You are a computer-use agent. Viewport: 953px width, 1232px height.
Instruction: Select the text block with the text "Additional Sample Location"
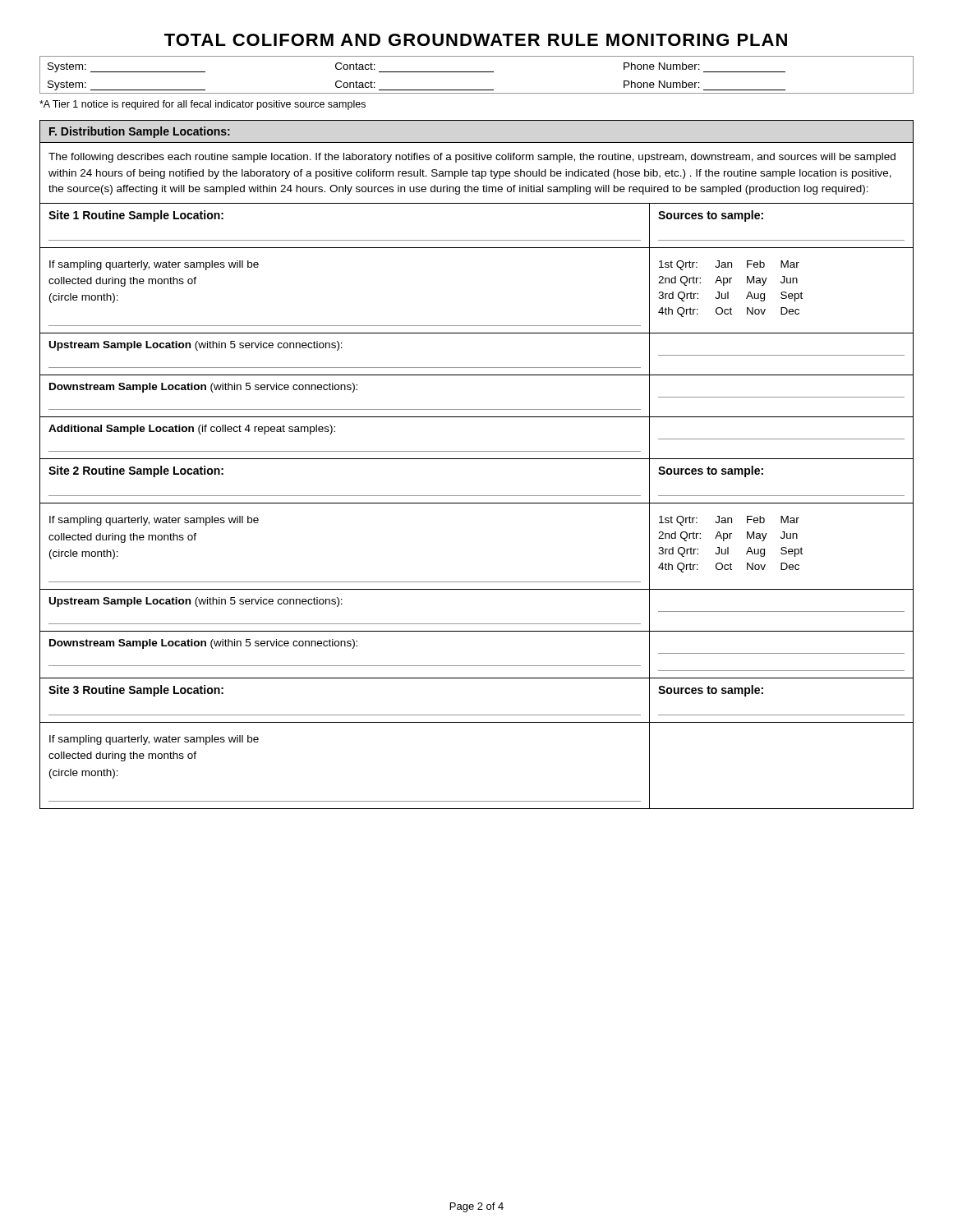pyautogui.click(x=192, y=430)
